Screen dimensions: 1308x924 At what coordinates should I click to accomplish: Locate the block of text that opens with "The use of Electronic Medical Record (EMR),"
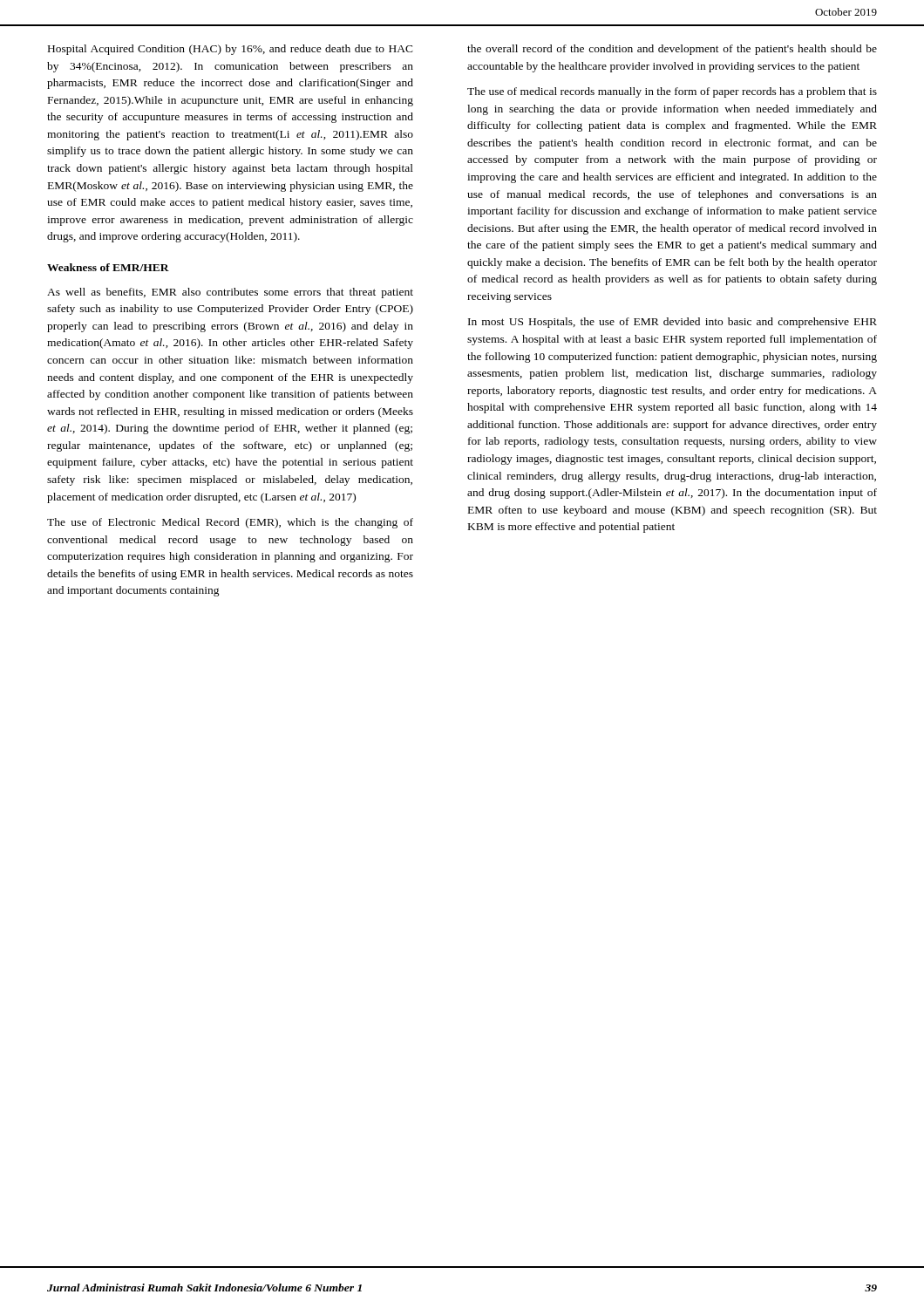pyautogui.click(x=230, y=556)
